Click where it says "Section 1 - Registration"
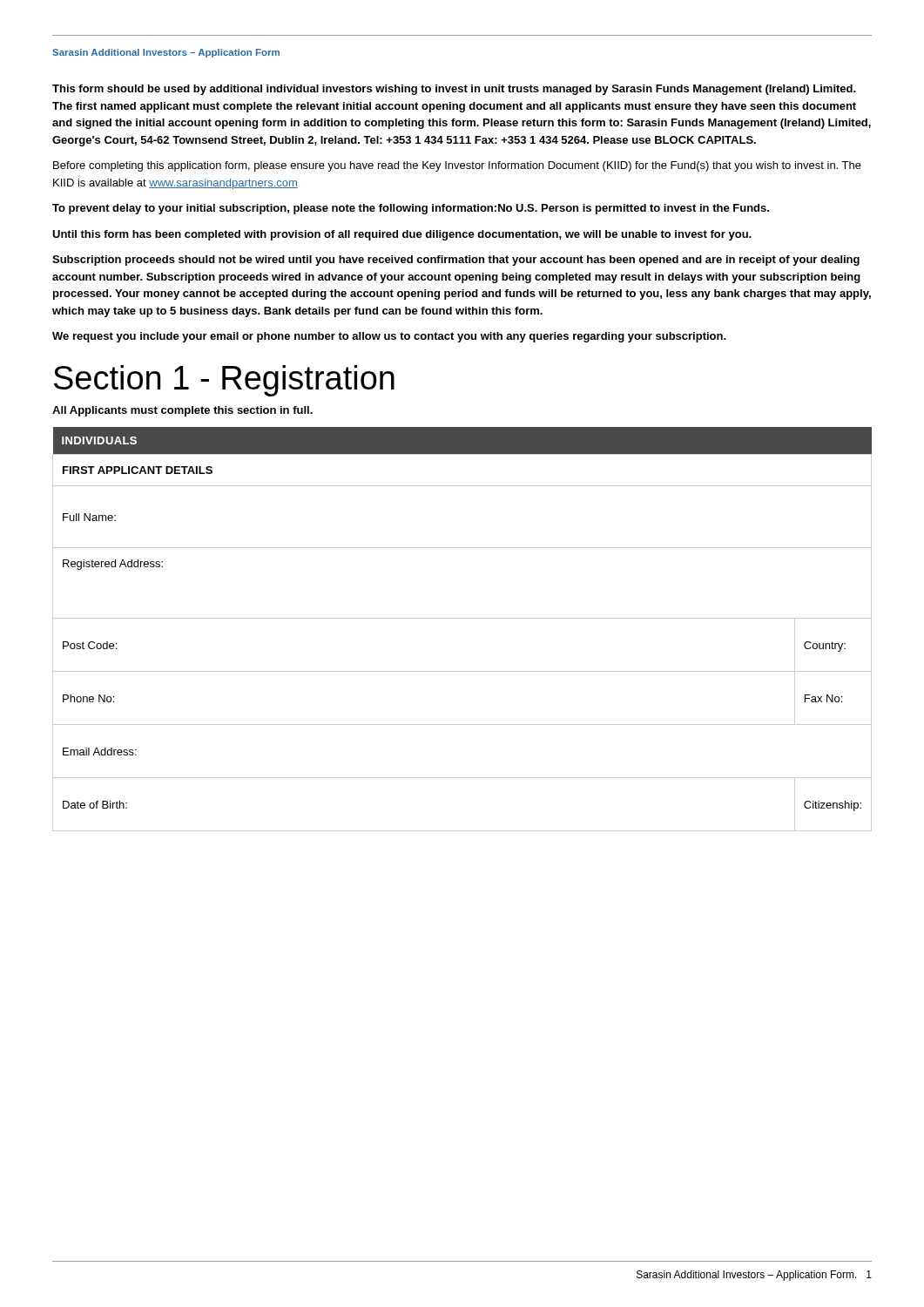924x1307 pixels. pyautogui.click(x=224, y=381)
